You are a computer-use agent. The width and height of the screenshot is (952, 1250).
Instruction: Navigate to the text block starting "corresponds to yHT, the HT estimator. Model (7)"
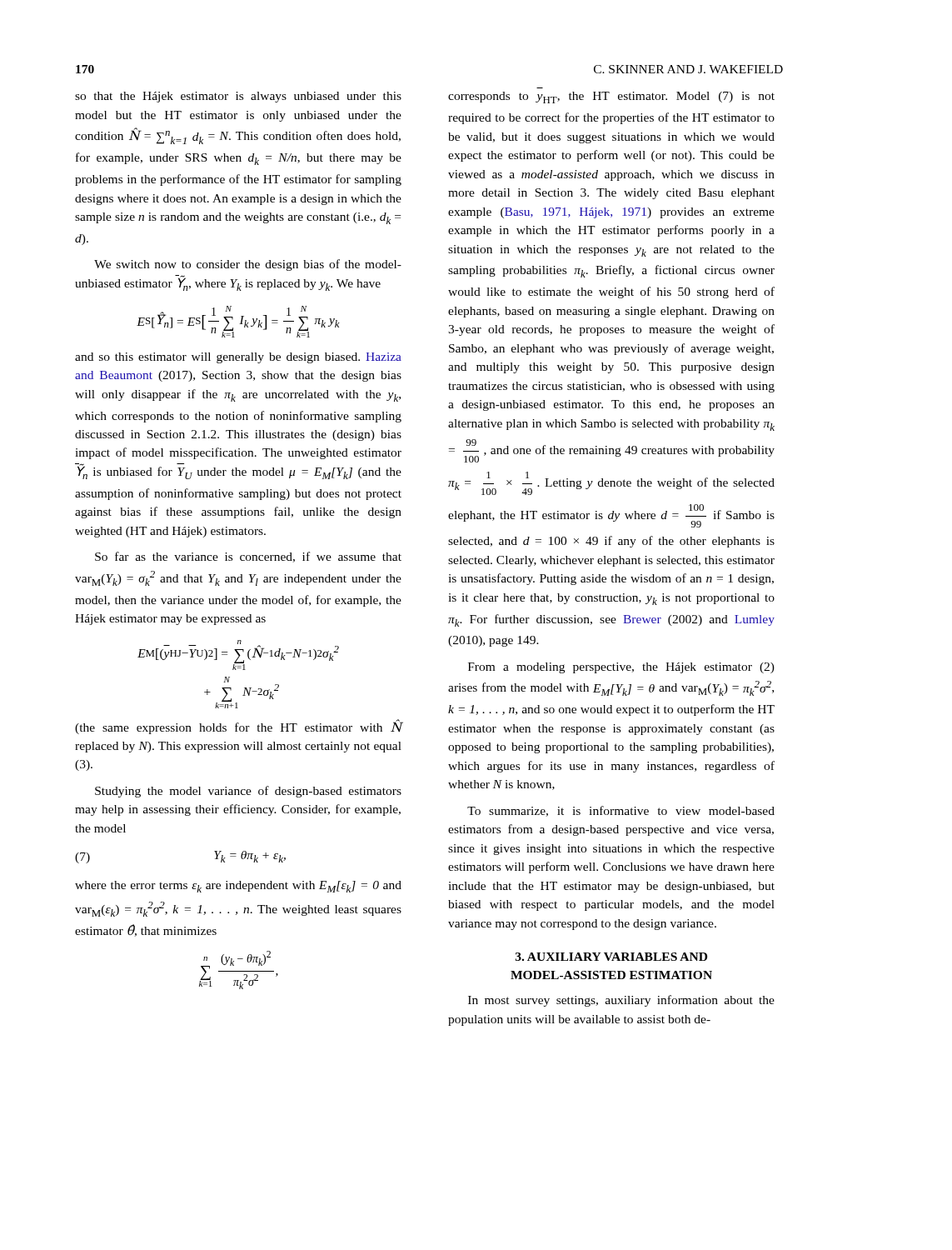click(x=611, y=368)
